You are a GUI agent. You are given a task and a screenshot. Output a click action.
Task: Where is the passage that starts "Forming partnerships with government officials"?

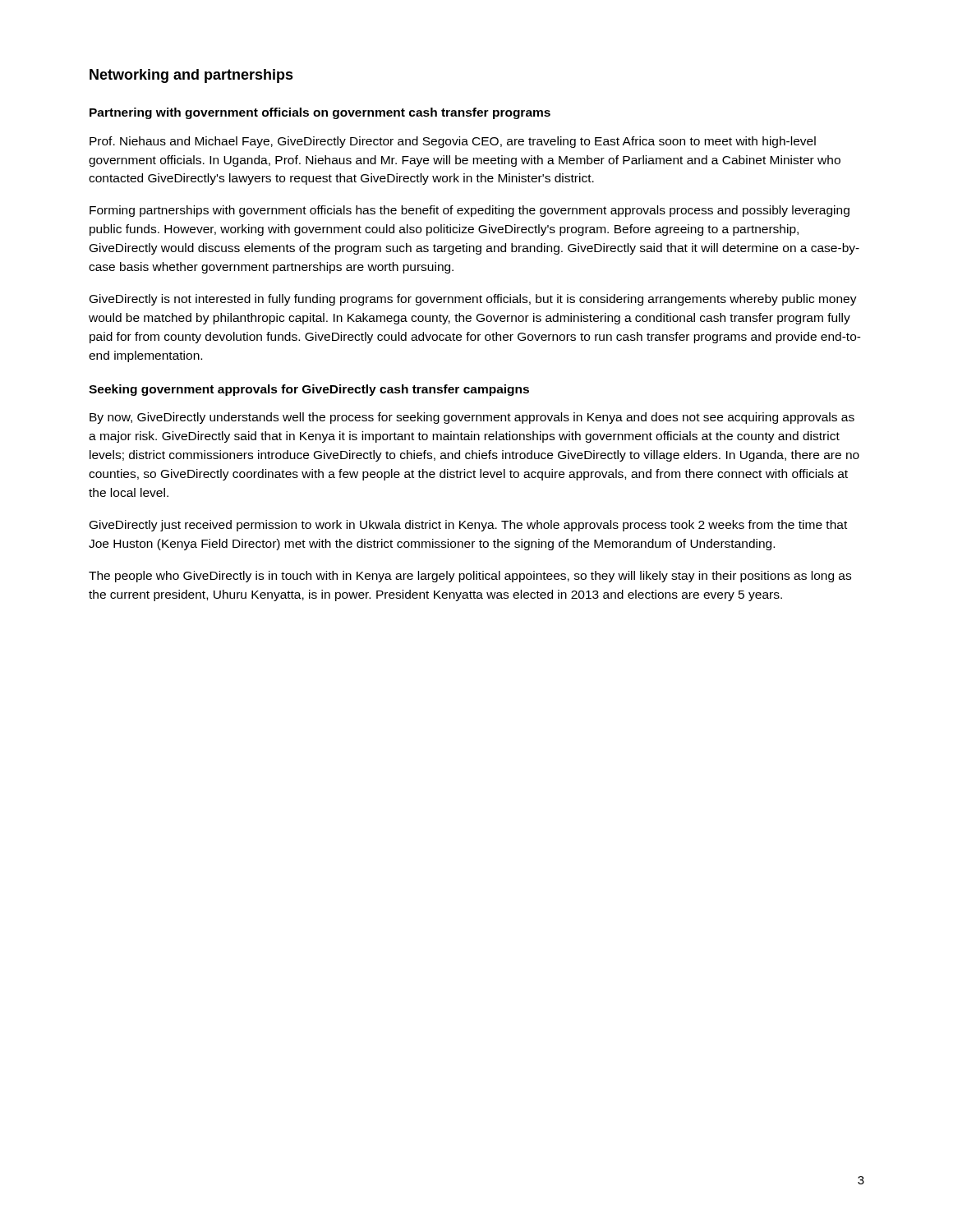[x=474, y=238]
